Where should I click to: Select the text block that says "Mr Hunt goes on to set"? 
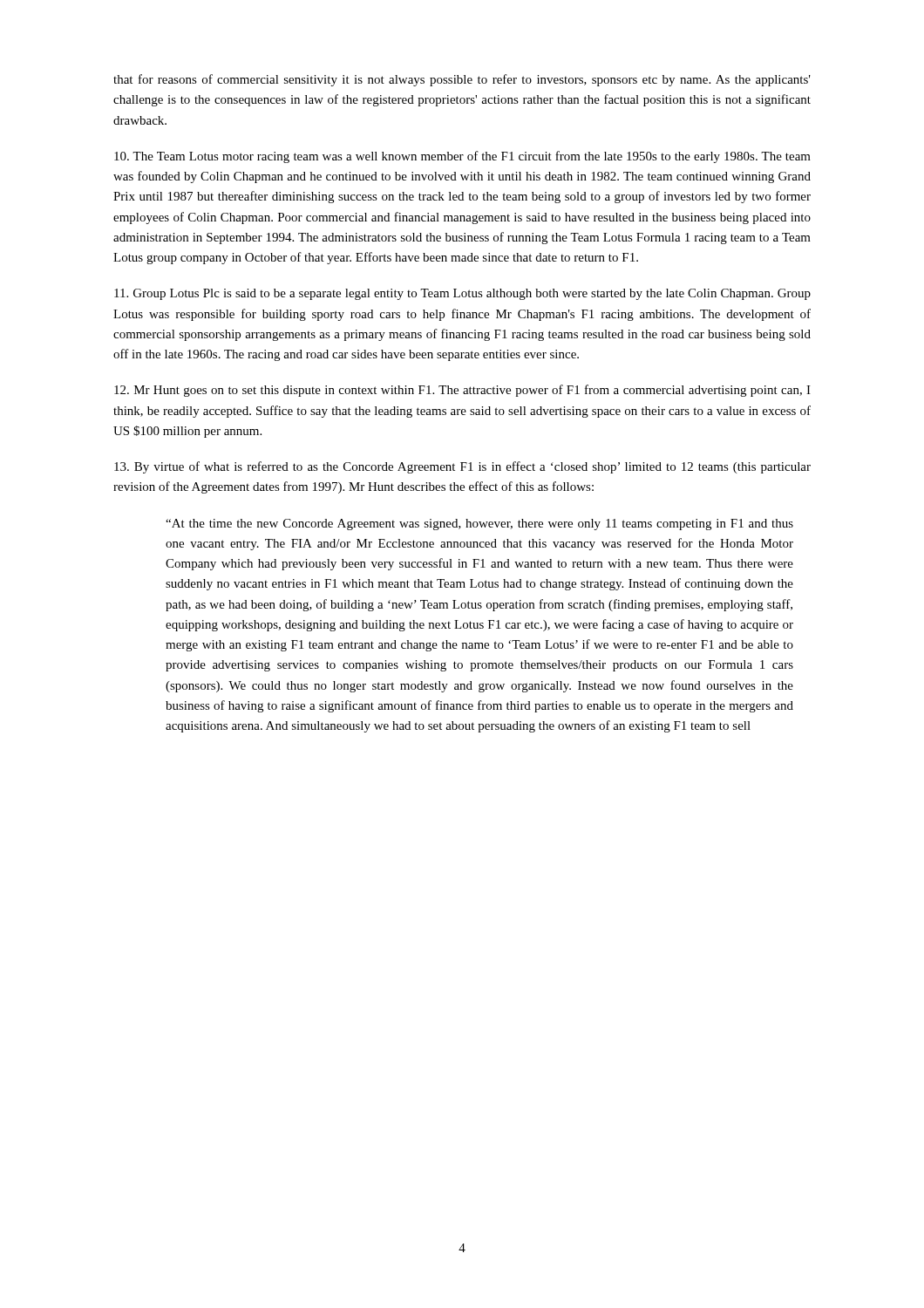coord(462,410)
